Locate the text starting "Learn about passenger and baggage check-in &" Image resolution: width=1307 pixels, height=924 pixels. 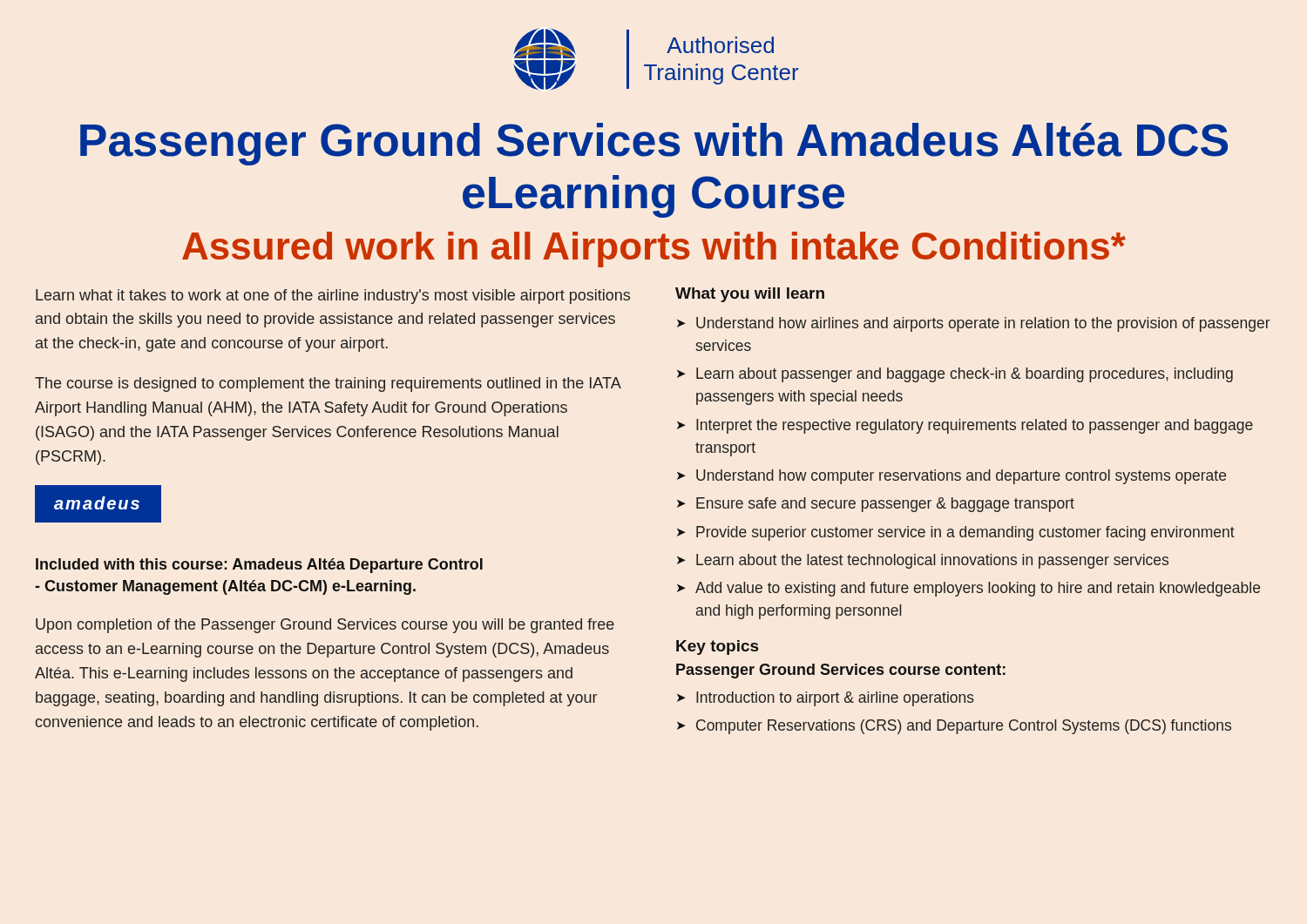coord(965,385)
